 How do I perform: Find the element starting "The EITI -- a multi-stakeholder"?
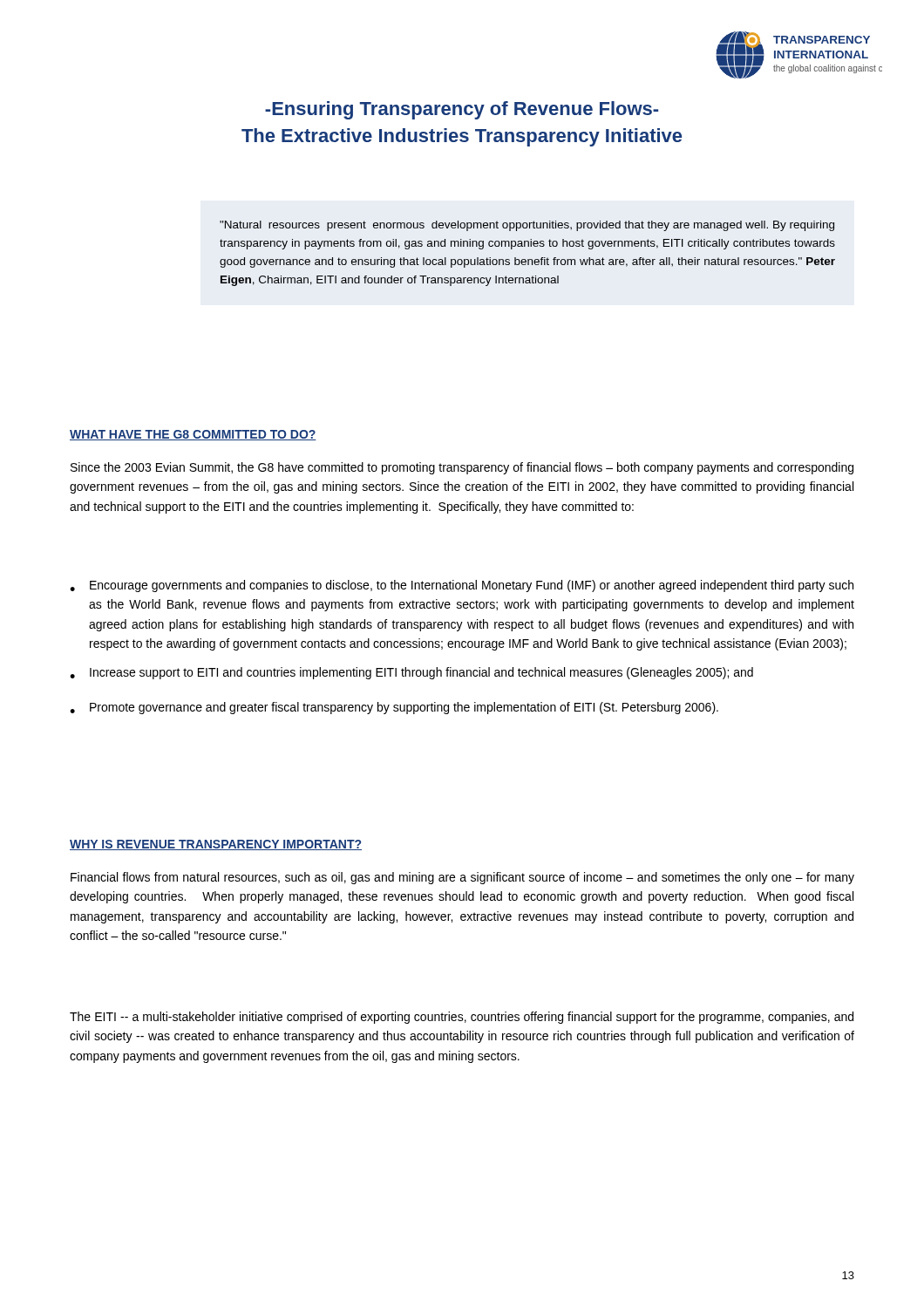pos(462,1036)
